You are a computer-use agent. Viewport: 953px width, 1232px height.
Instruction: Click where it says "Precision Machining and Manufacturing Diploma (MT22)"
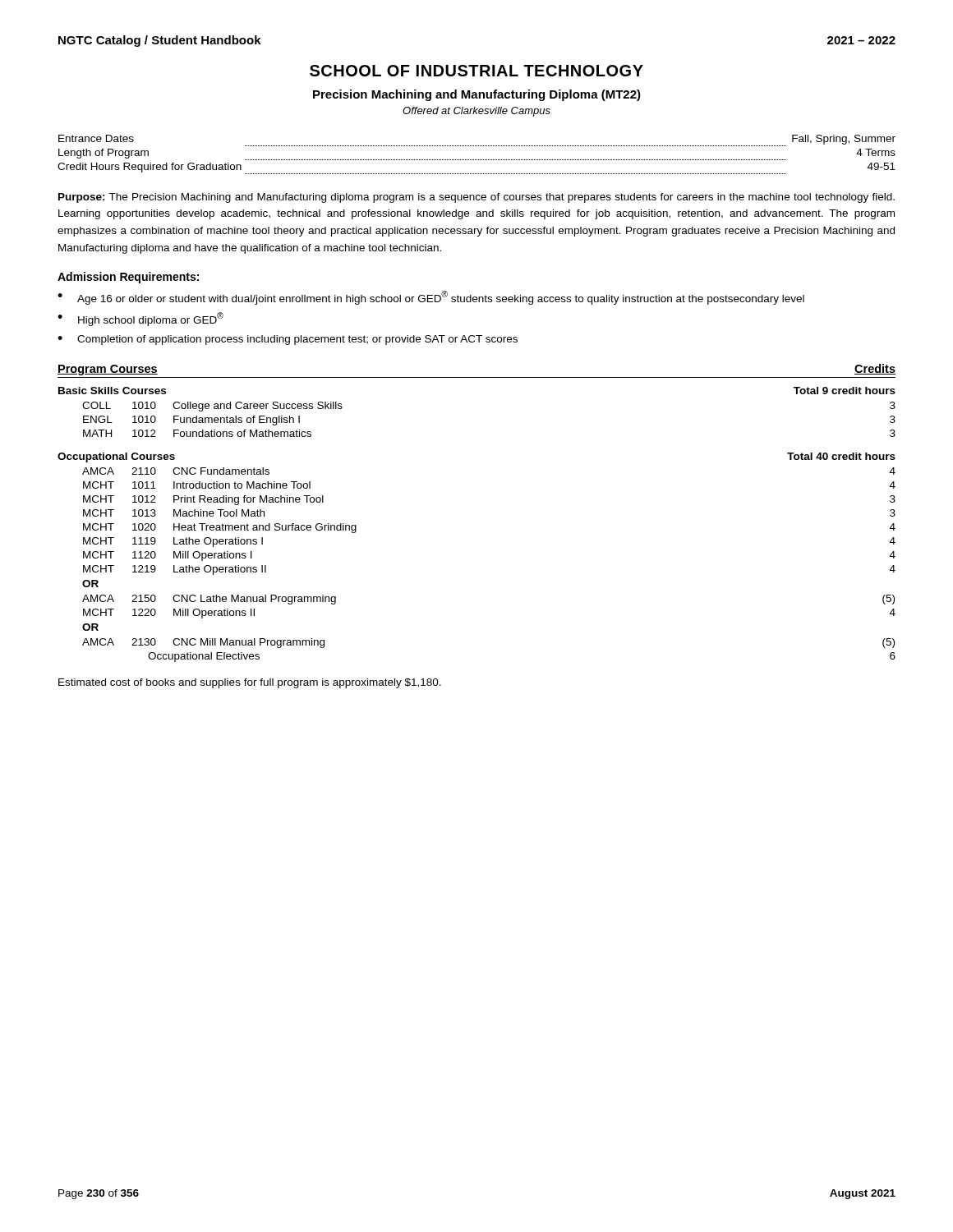point(476,94)
